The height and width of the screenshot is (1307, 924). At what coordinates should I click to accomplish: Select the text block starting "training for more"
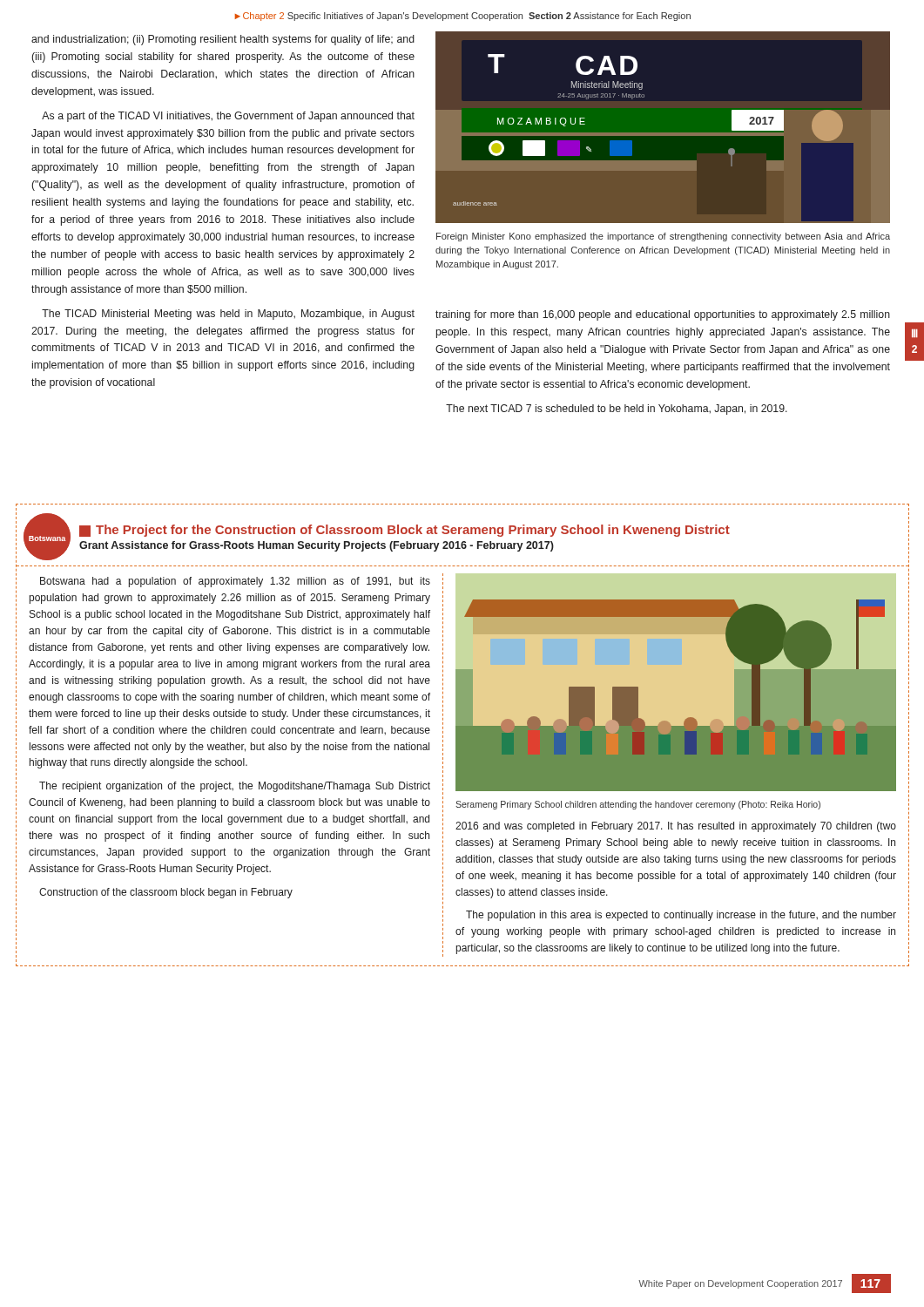663,362
